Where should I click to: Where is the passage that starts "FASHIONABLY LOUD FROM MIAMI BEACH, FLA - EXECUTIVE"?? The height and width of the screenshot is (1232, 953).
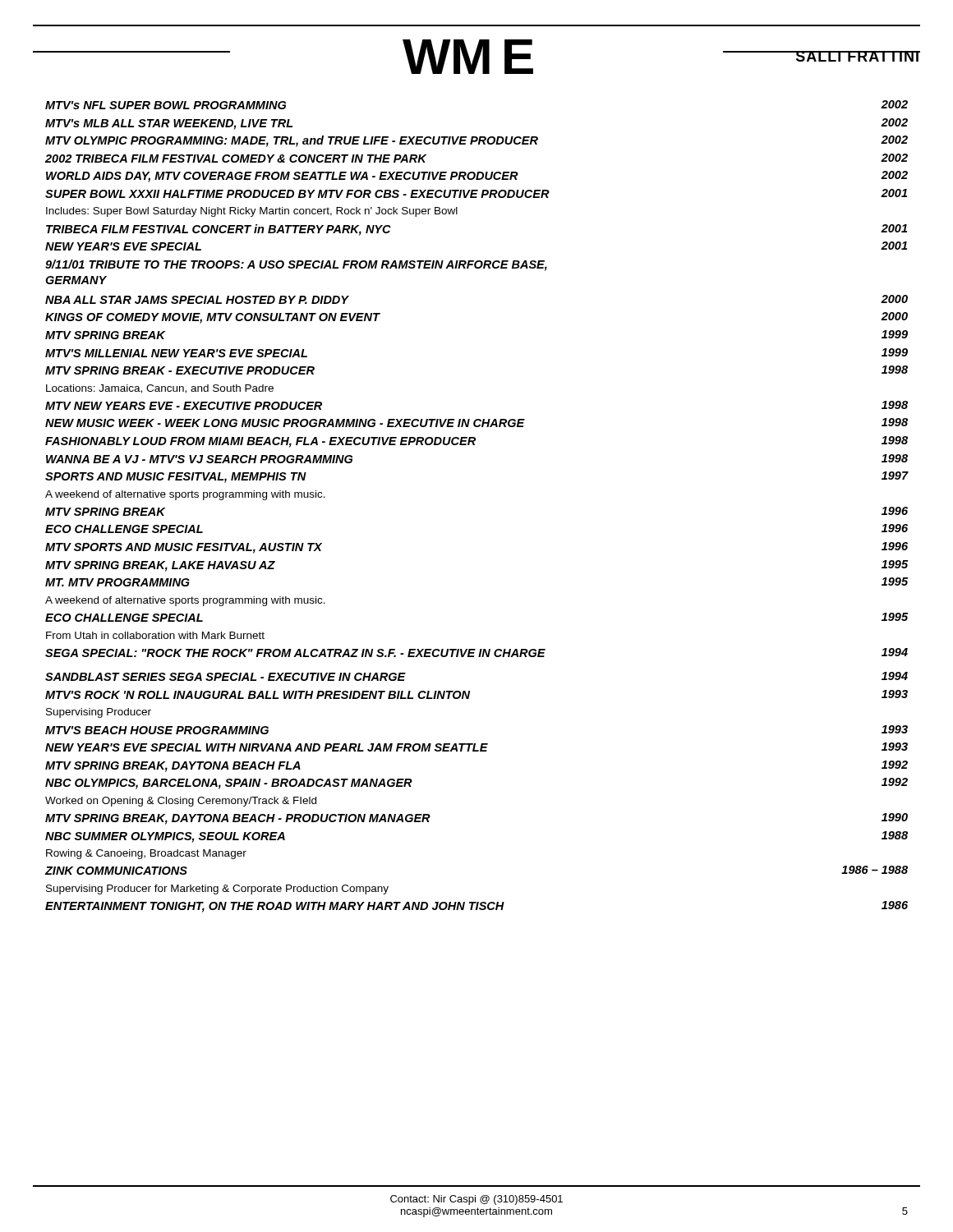point(476,442)
